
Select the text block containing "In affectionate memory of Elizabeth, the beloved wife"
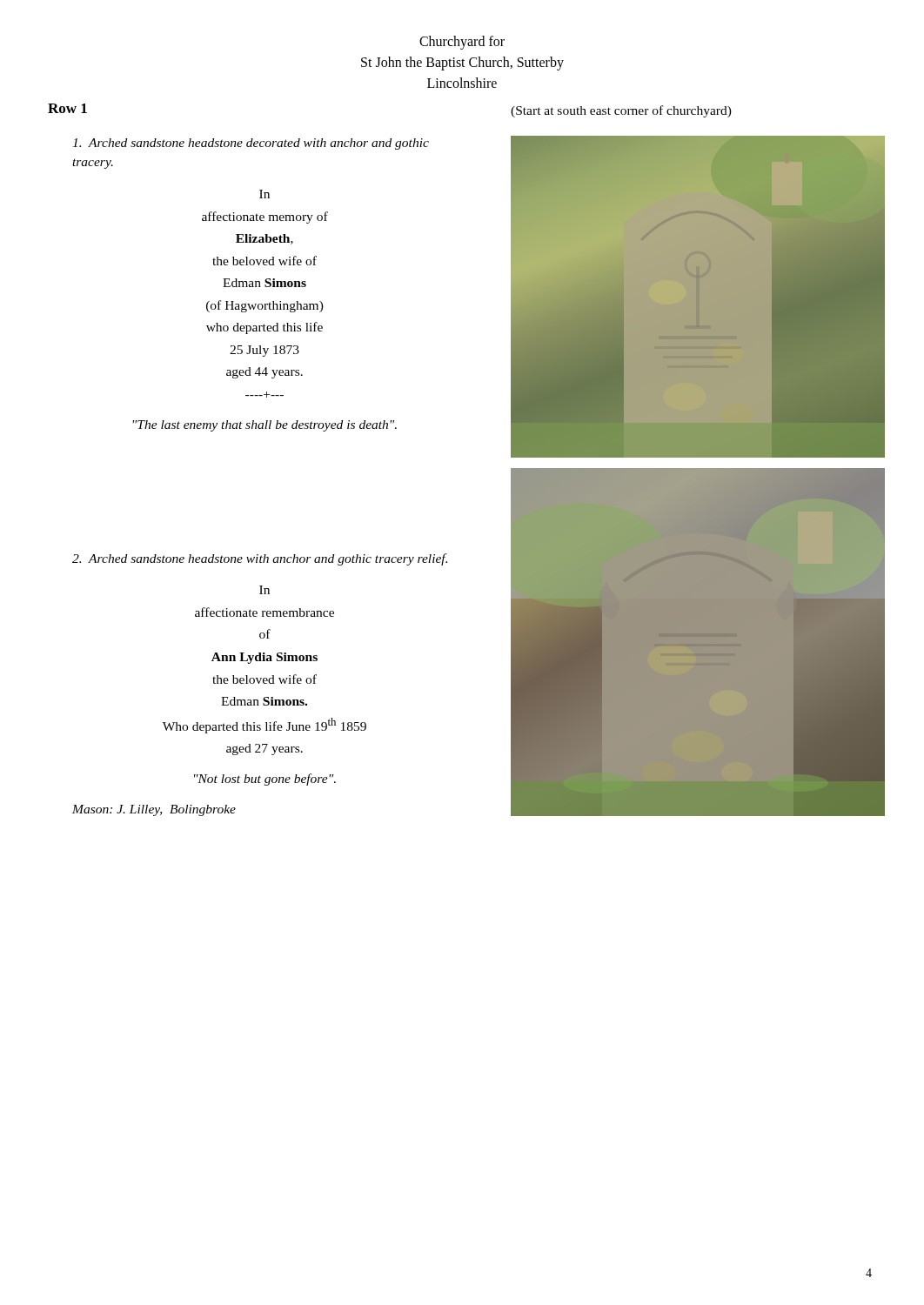(264, 294)
